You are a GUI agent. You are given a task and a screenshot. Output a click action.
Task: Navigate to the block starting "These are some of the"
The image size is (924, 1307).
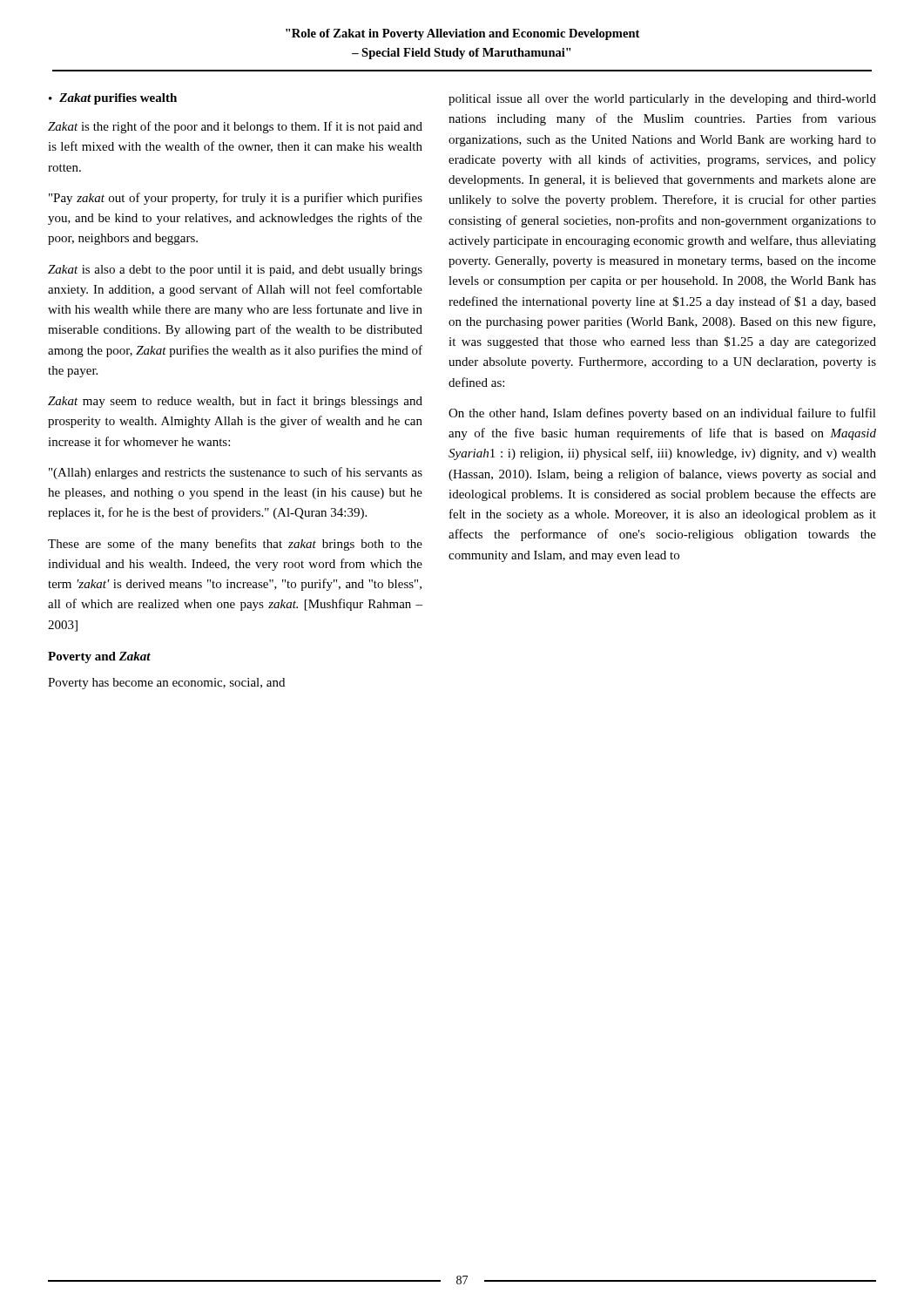(235, 584)
